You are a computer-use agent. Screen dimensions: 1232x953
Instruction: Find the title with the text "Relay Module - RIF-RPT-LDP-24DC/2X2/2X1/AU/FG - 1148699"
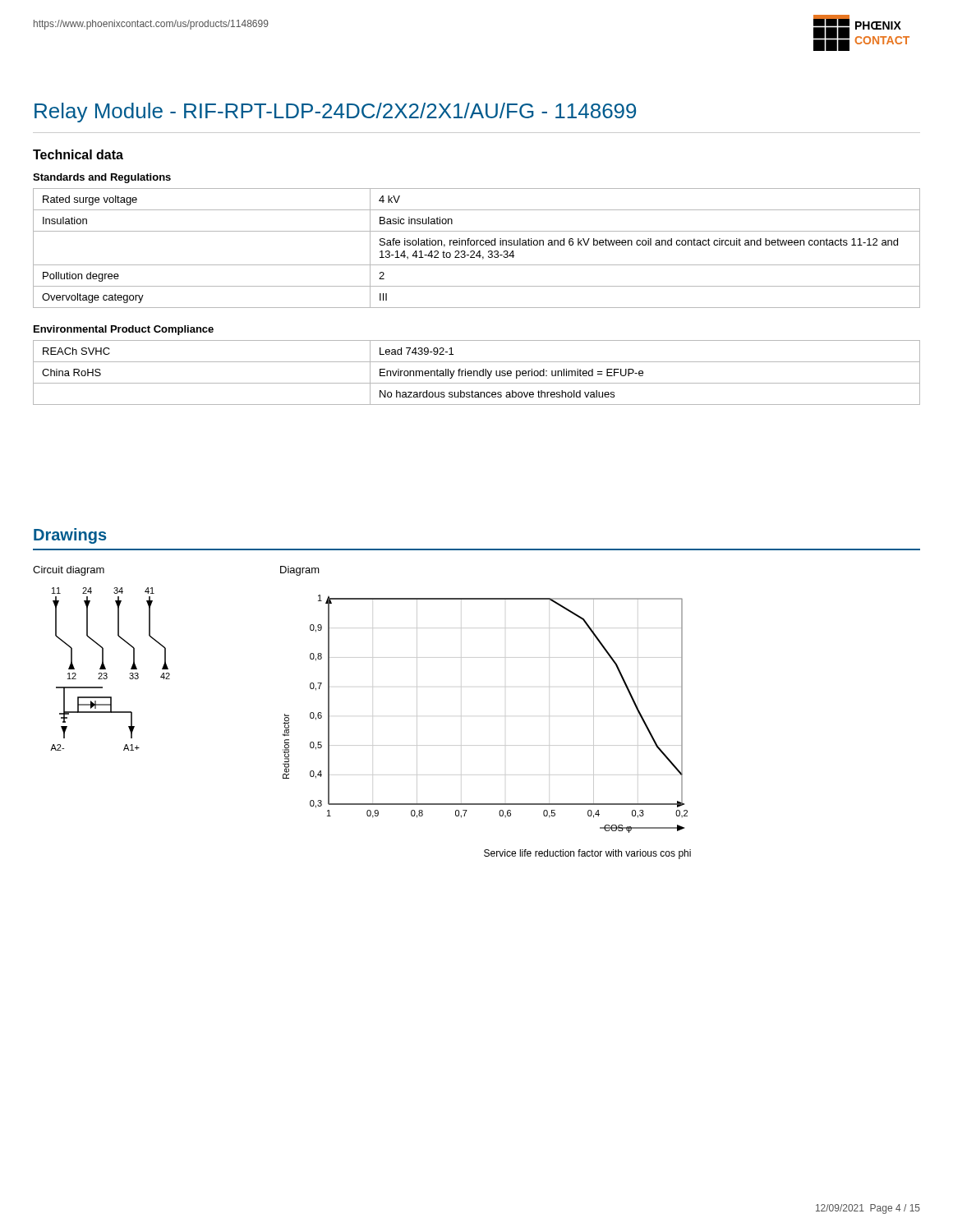(x=335, y=111)
